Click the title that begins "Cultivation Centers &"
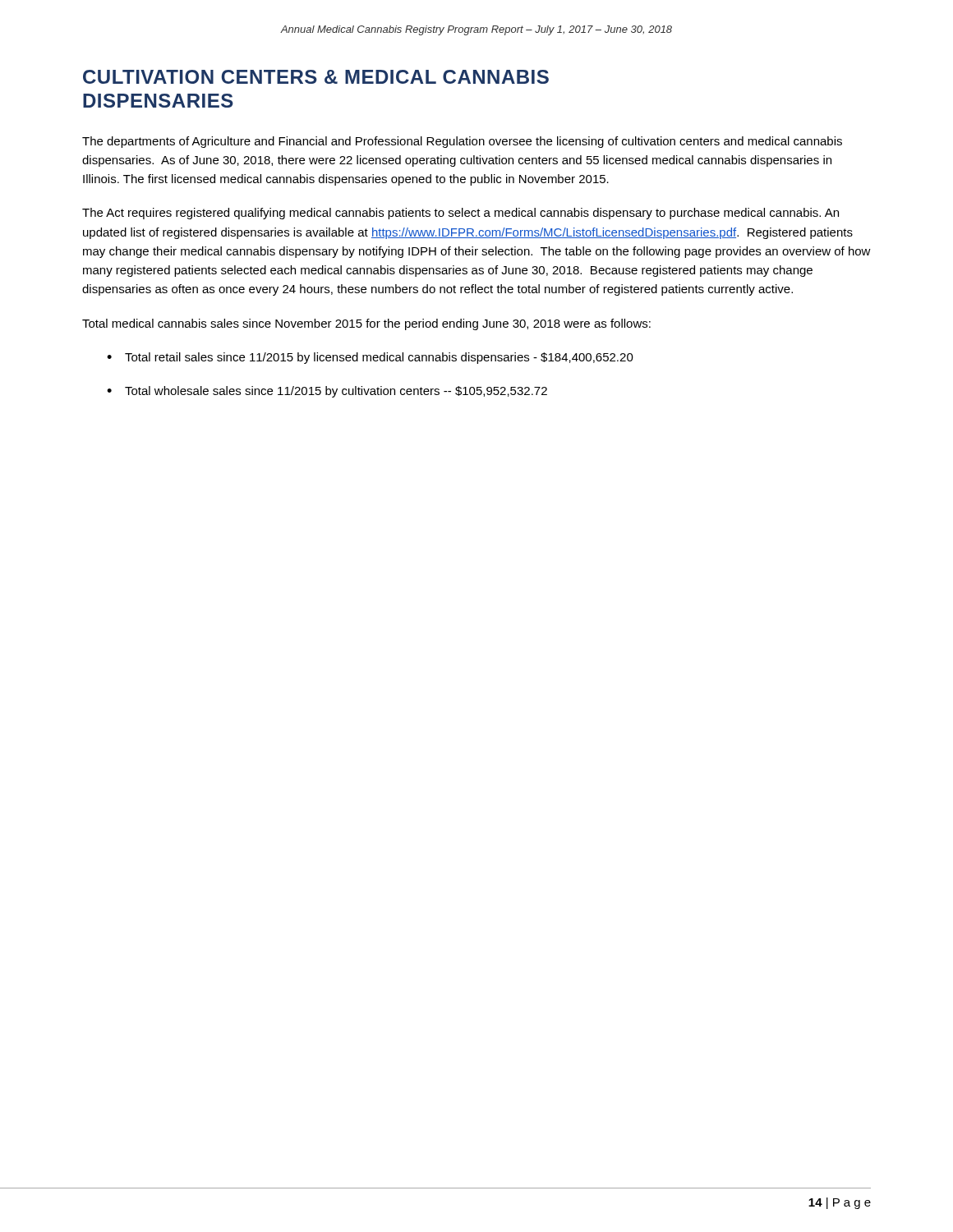 [x=316, y=89]
